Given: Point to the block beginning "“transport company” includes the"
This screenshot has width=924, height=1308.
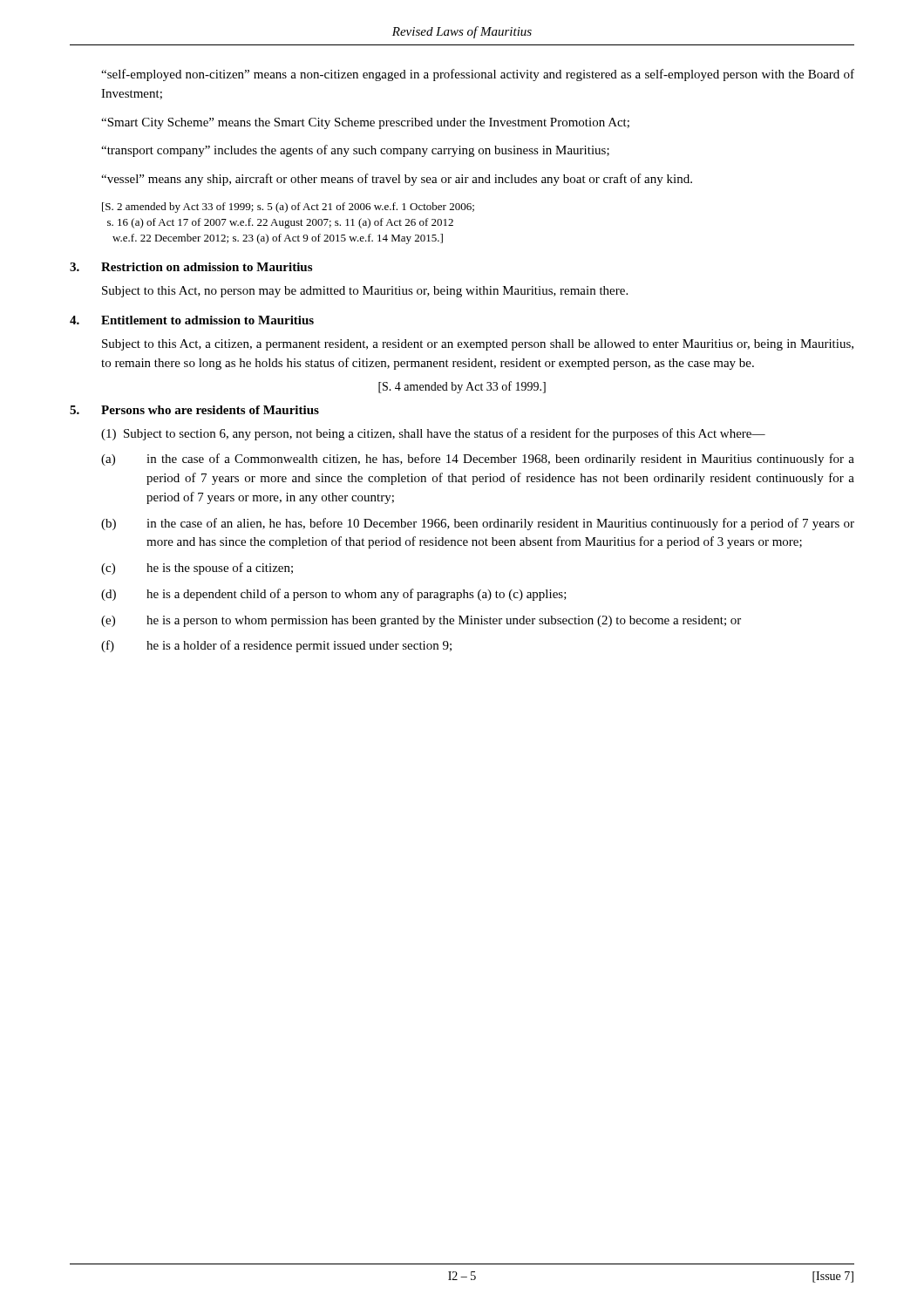Looking at the screenshot, I should point(355,150).
